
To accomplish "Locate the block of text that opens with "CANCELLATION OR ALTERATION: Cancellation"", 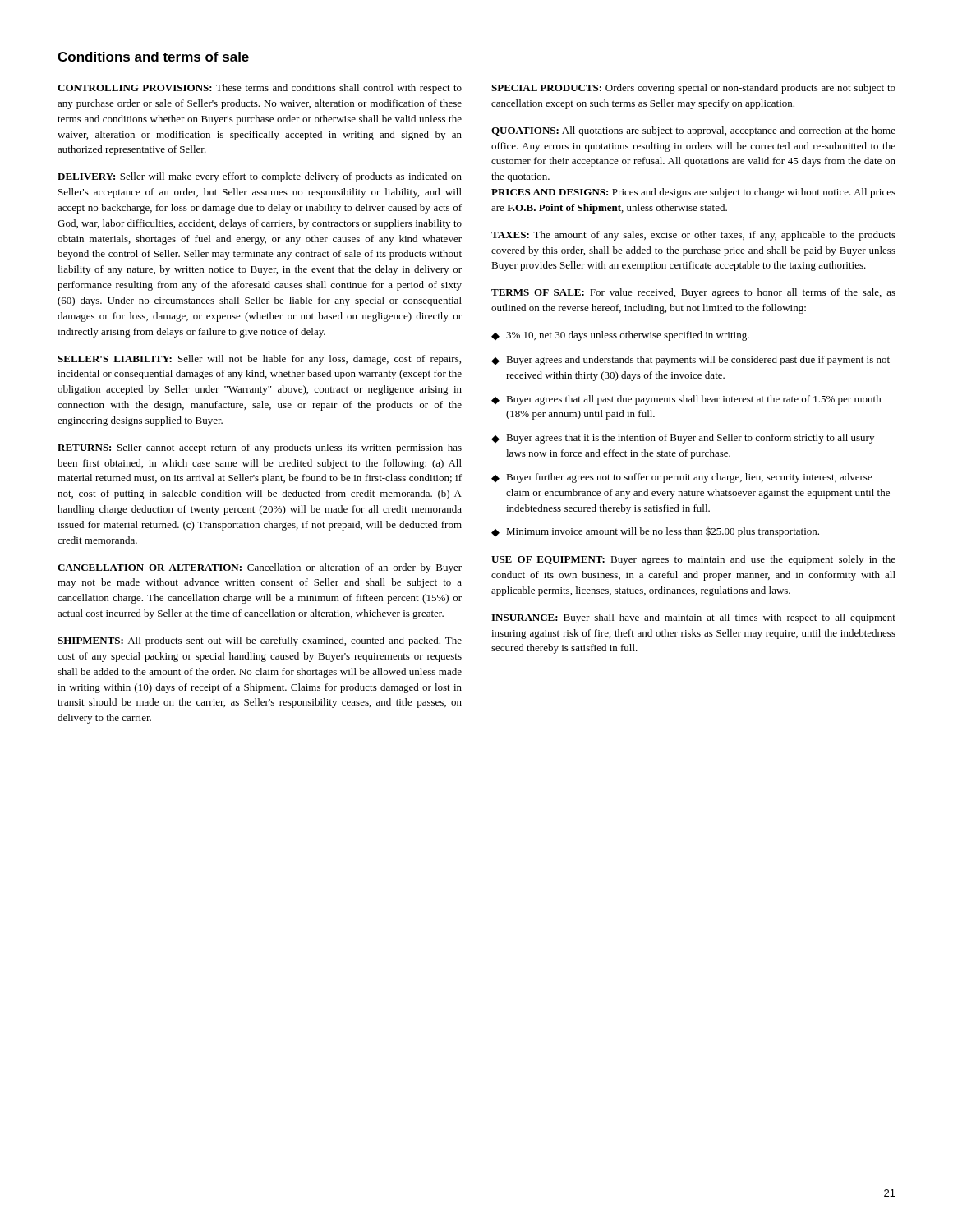I will [260, 591].
